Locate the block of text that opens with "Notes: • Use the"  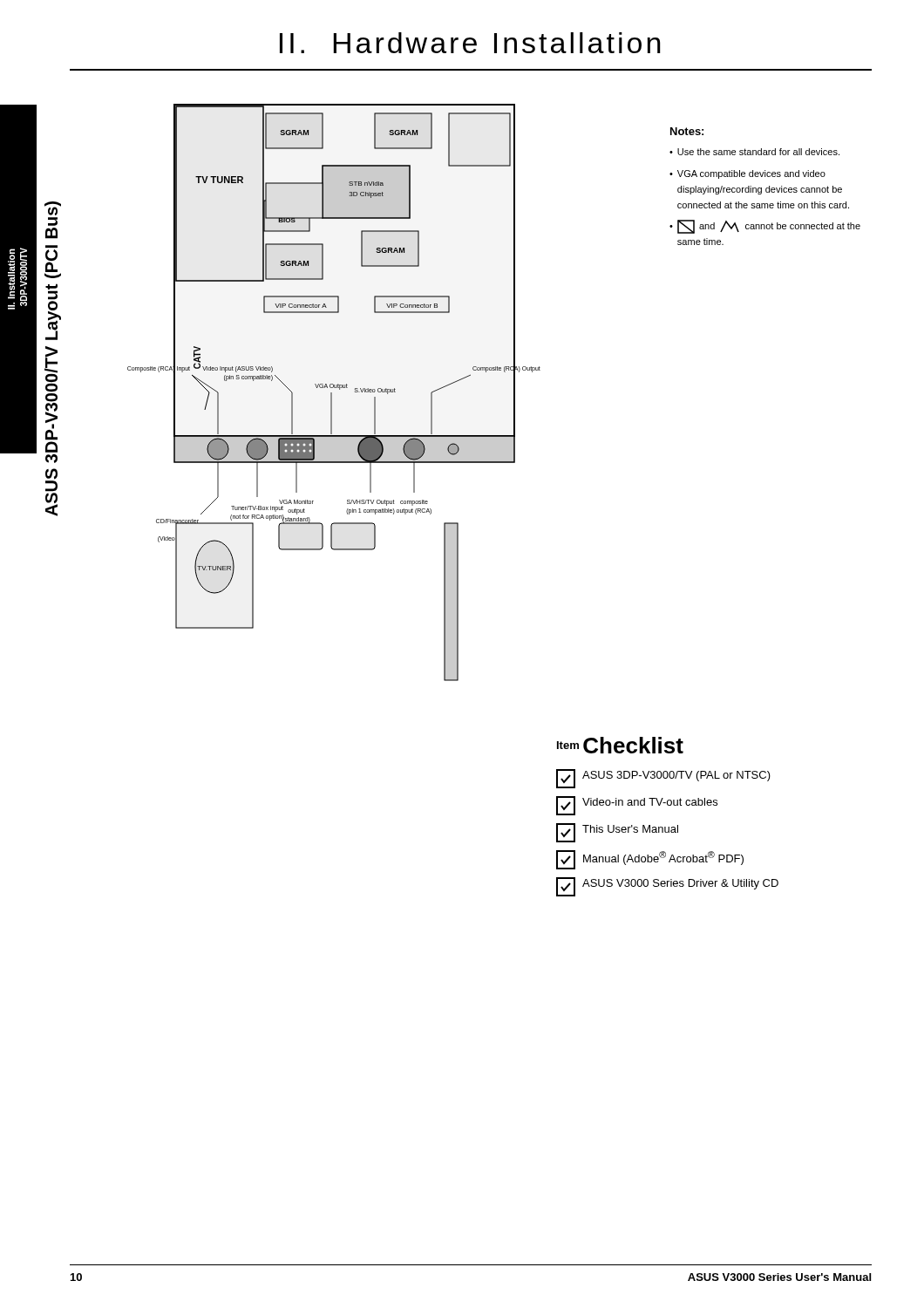774,186
